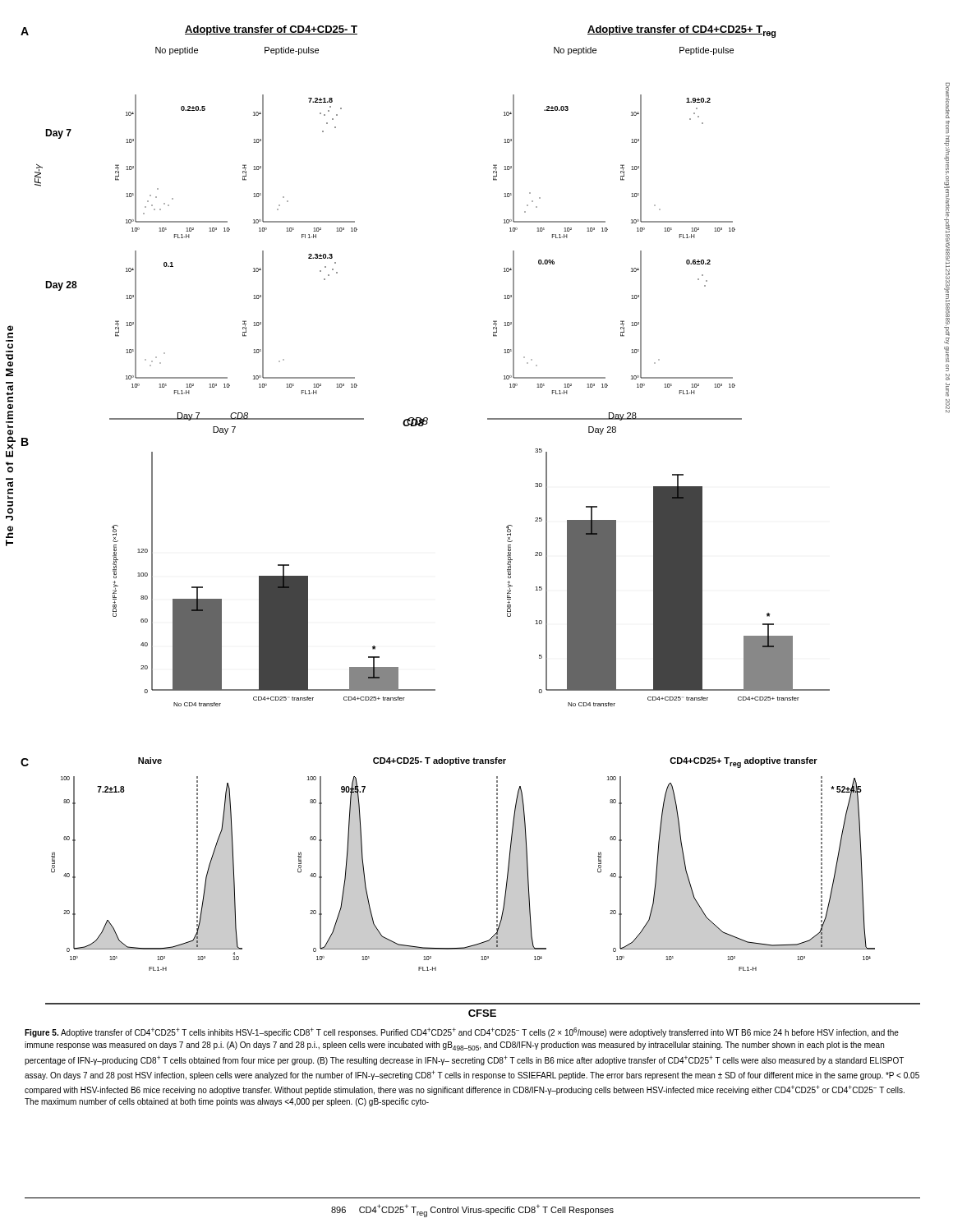
Task: Click on the text that reads "CD4+CD25- T adoptive transfer"
Action: 440,761
